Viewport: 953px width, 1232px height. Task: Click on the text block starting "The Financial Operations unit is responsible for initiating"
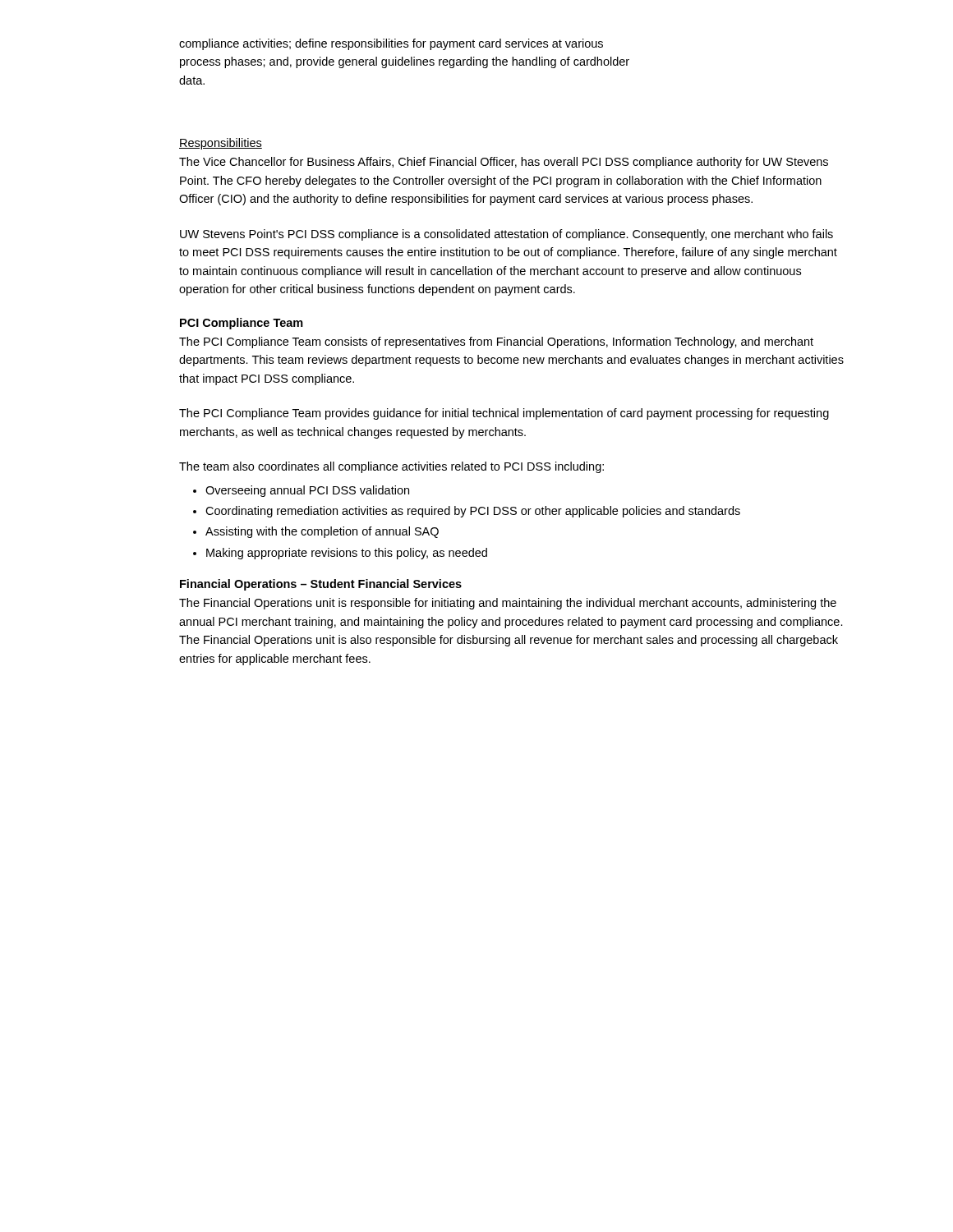click(511, 631)
